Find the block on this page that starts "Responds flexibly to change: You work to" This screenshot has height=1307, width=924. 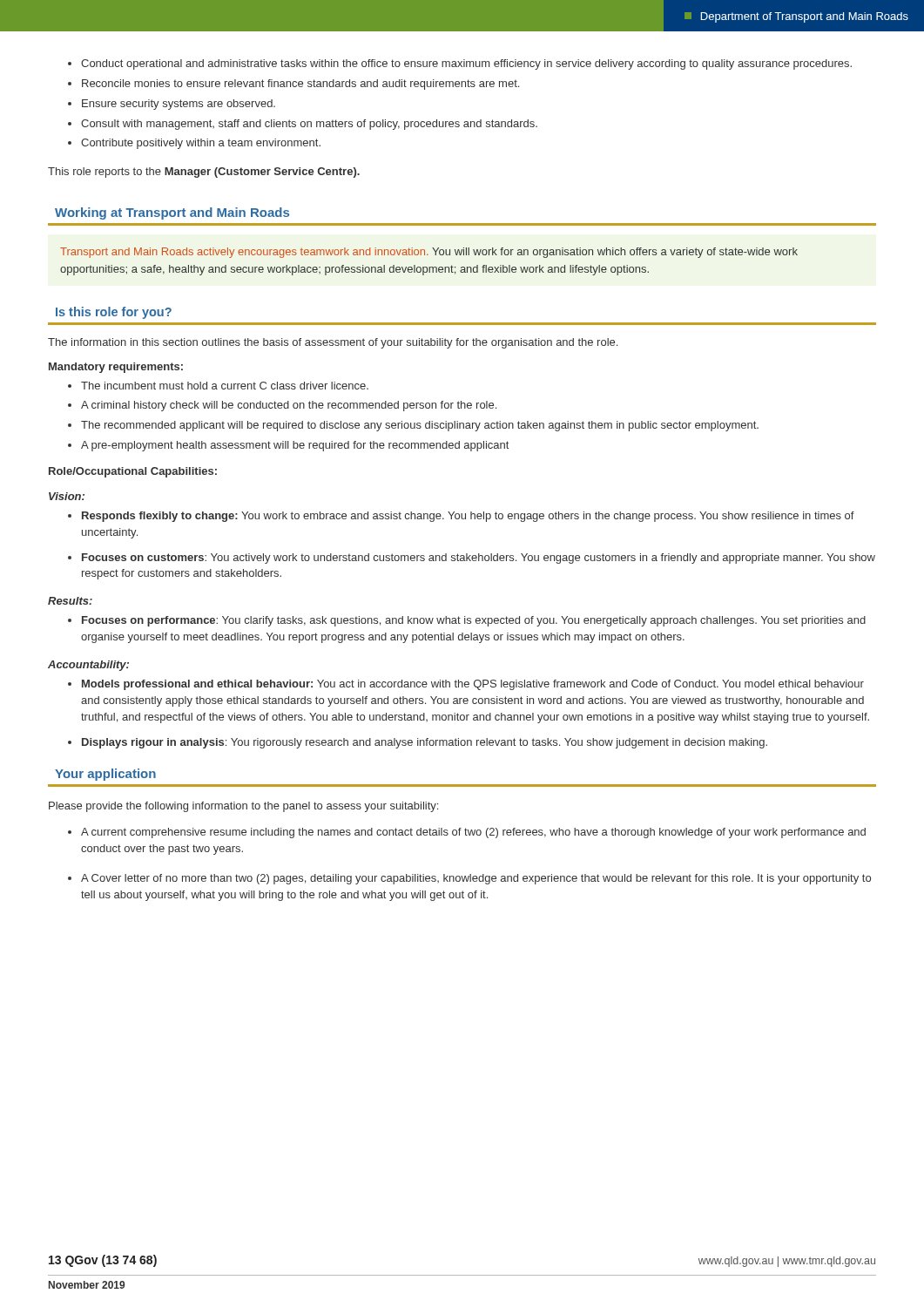tap(471, 524)
